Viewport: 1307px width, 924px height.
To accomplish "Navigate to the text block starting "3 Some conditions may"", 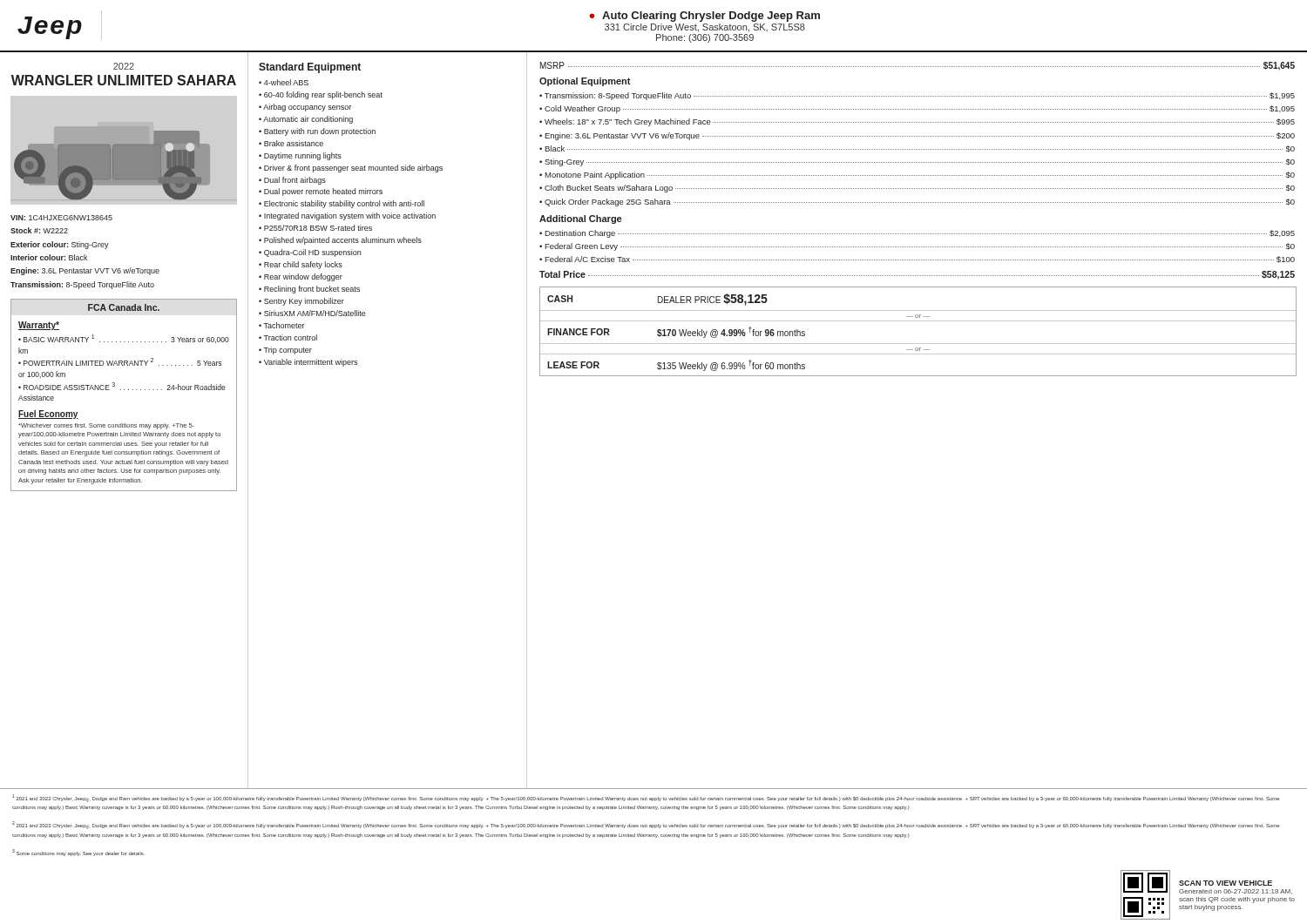I will click(x=79, y=852).
